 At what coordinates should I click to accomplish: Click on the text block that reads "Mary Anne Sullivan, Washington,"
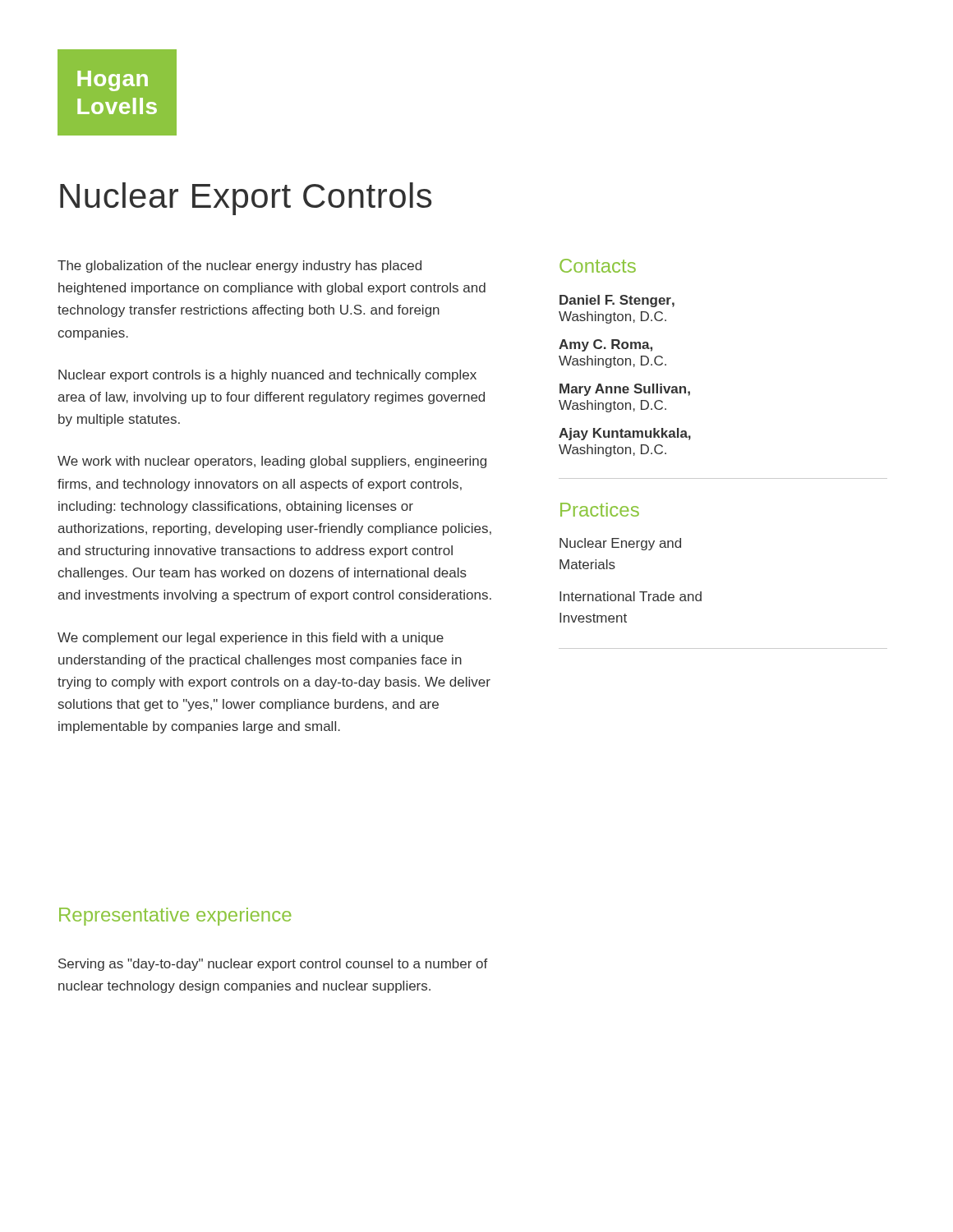point(625,390)
